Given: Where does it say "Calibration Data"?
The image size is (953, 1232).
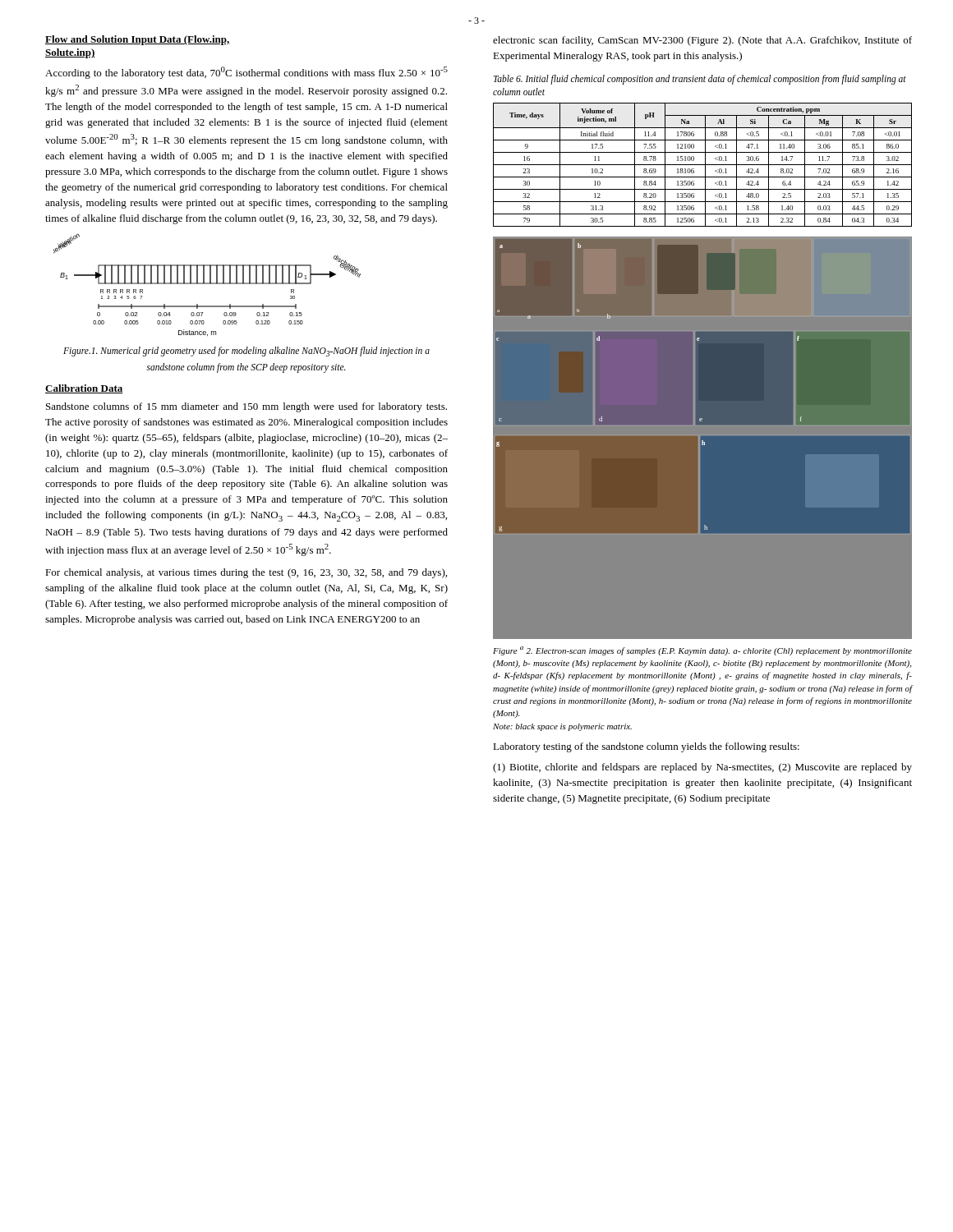Looking at the screenshot, I should pos(84,388).
